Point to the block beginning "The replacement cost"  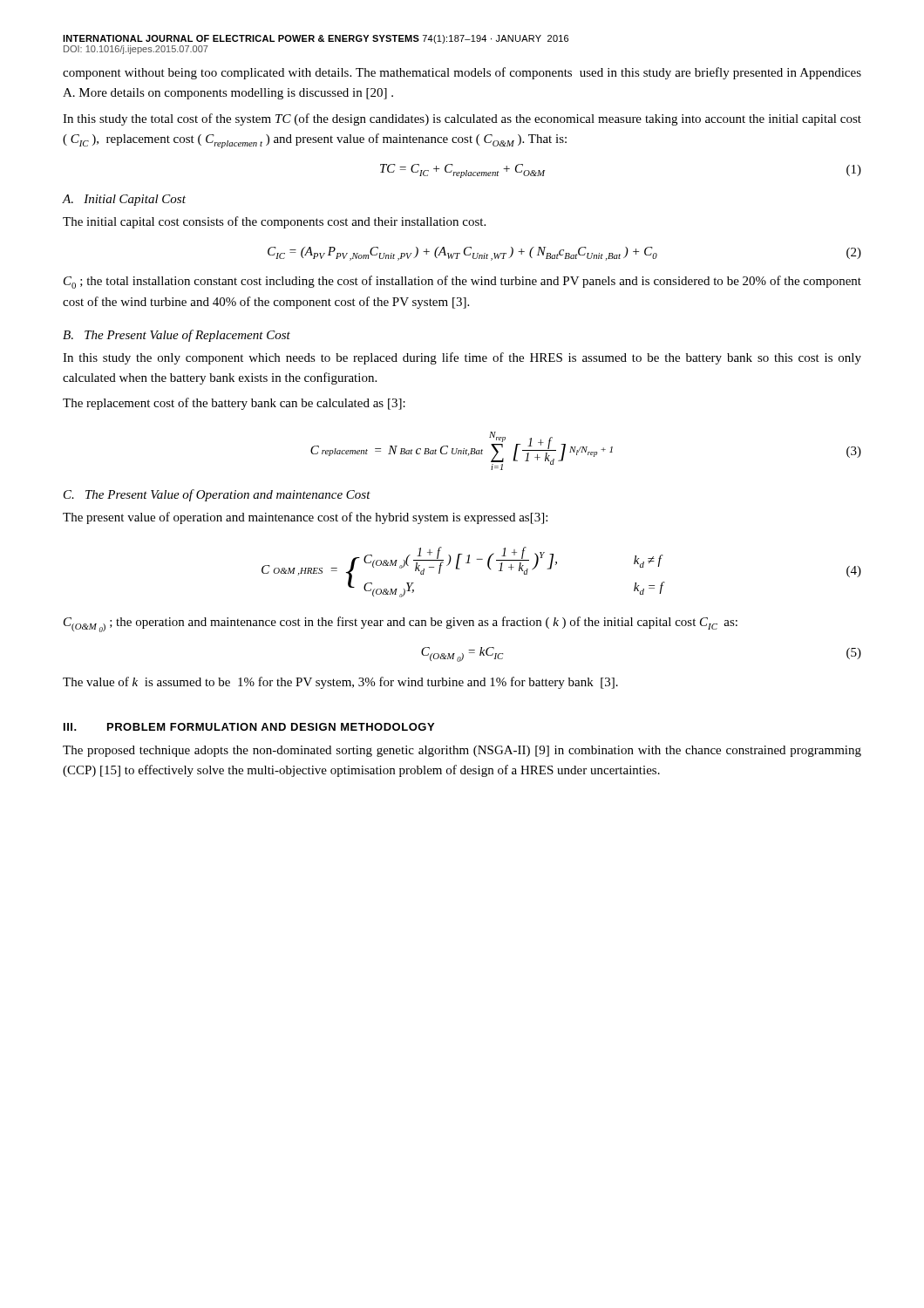point(234,403)
